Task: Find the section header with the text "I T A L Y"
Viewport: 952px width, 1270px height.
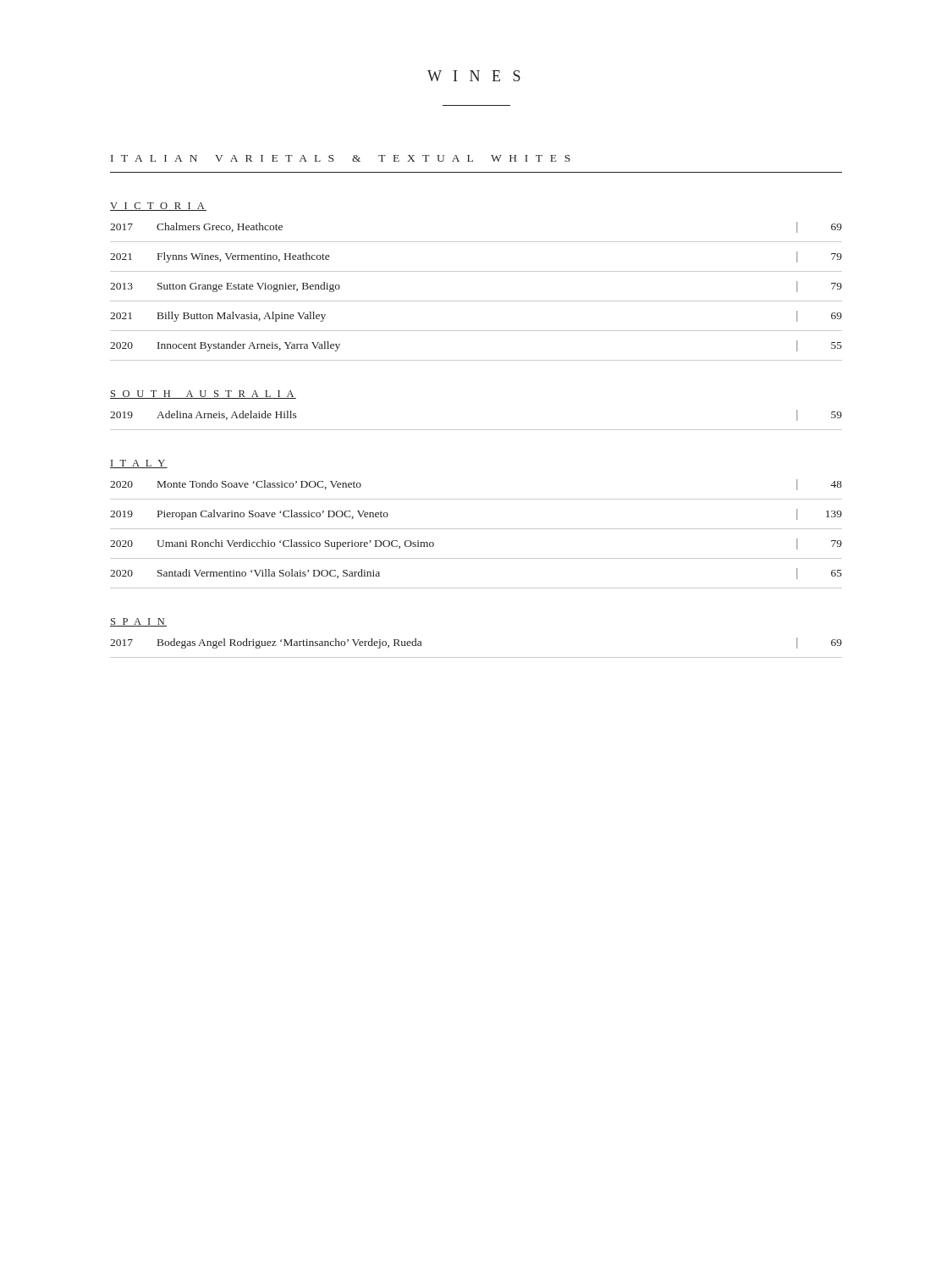Action: click(x=139, y=464)
